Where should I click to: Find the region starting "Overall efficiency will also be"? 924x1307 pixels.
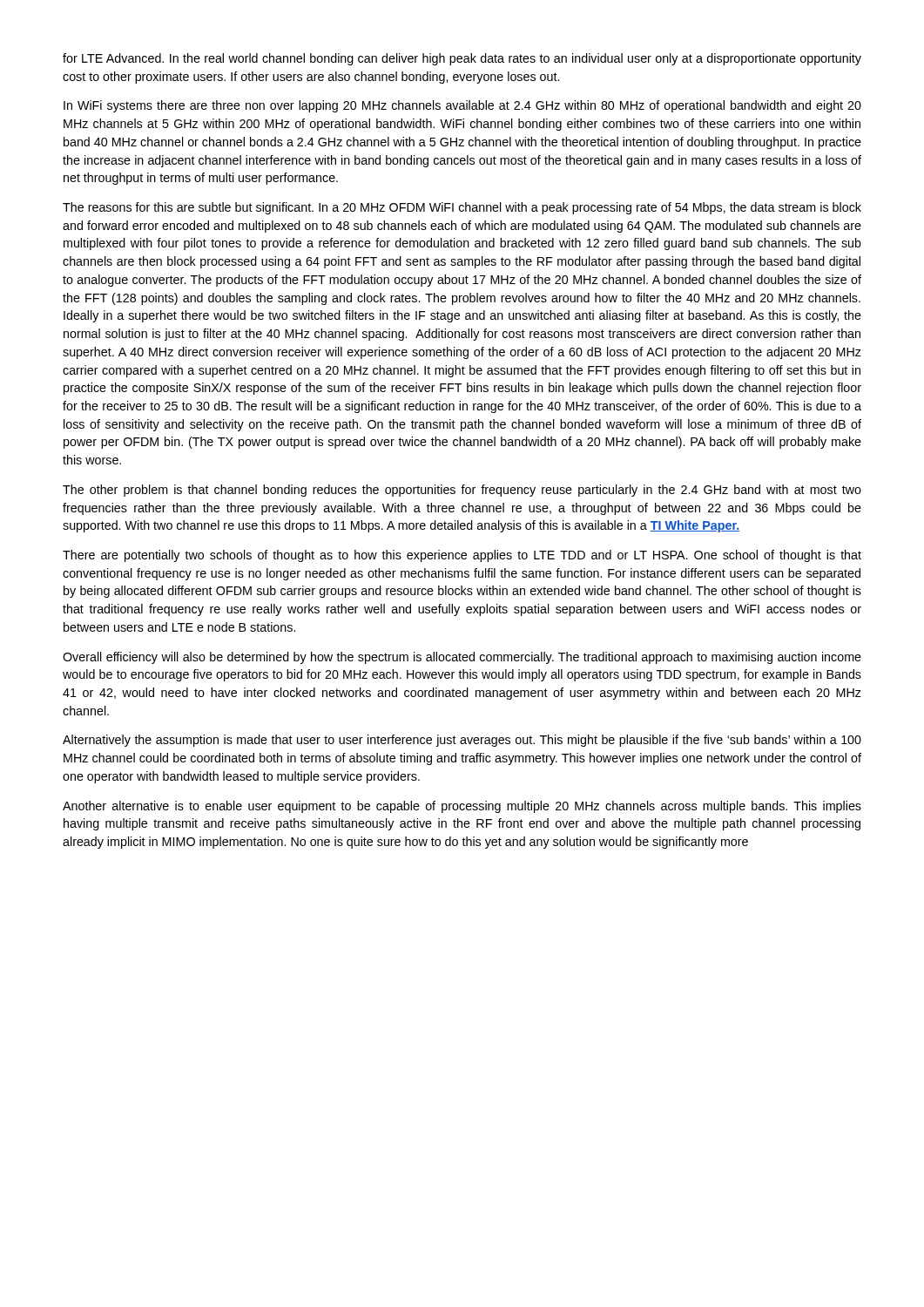coord(462,684)
